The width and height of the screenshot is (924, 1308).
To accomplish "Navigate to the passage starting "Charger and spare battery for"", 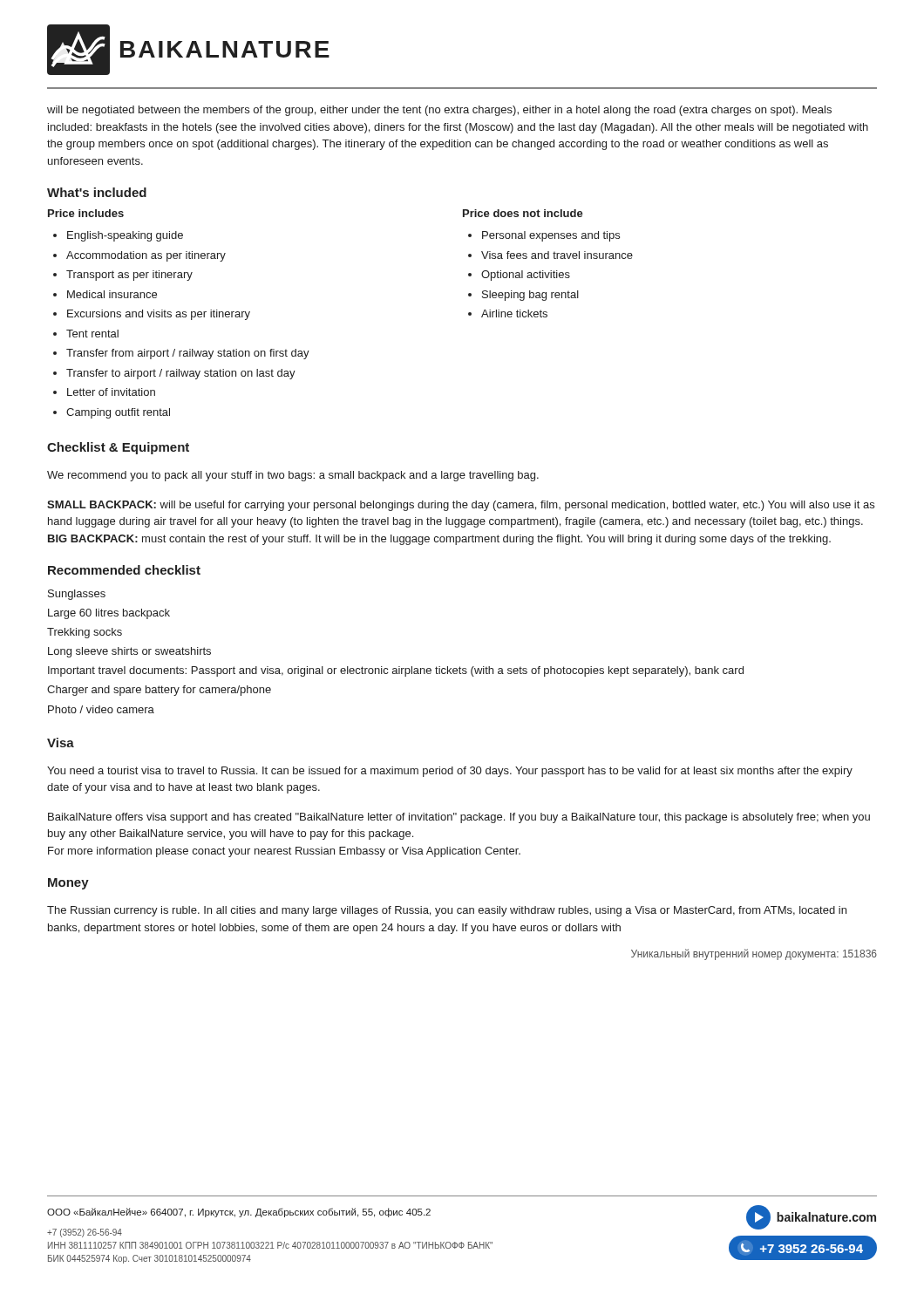I will point(159,690).
